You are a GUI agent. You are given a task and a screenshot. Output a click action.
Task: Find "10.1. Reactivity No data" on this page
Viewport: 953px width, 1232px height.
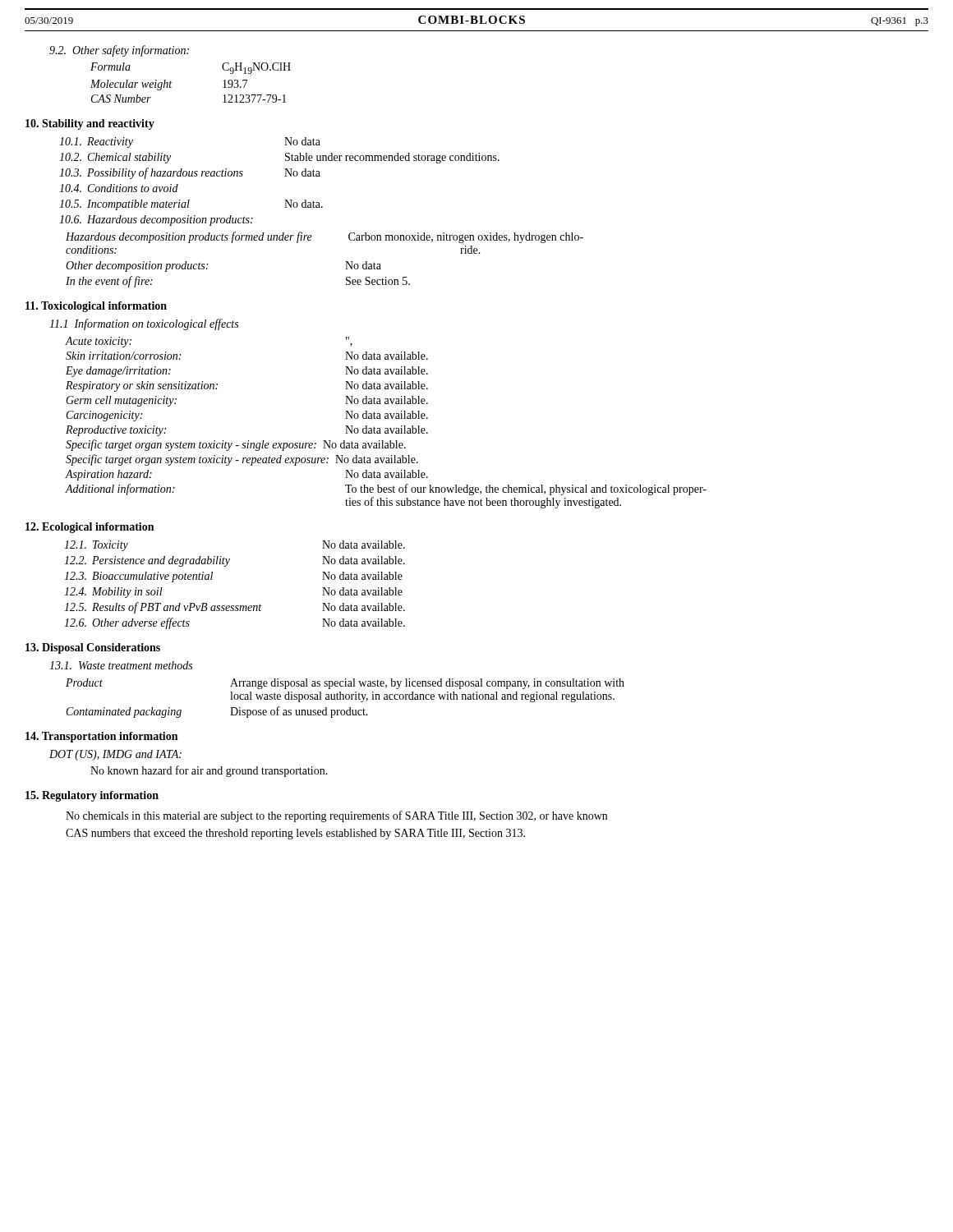coord(100,143)
